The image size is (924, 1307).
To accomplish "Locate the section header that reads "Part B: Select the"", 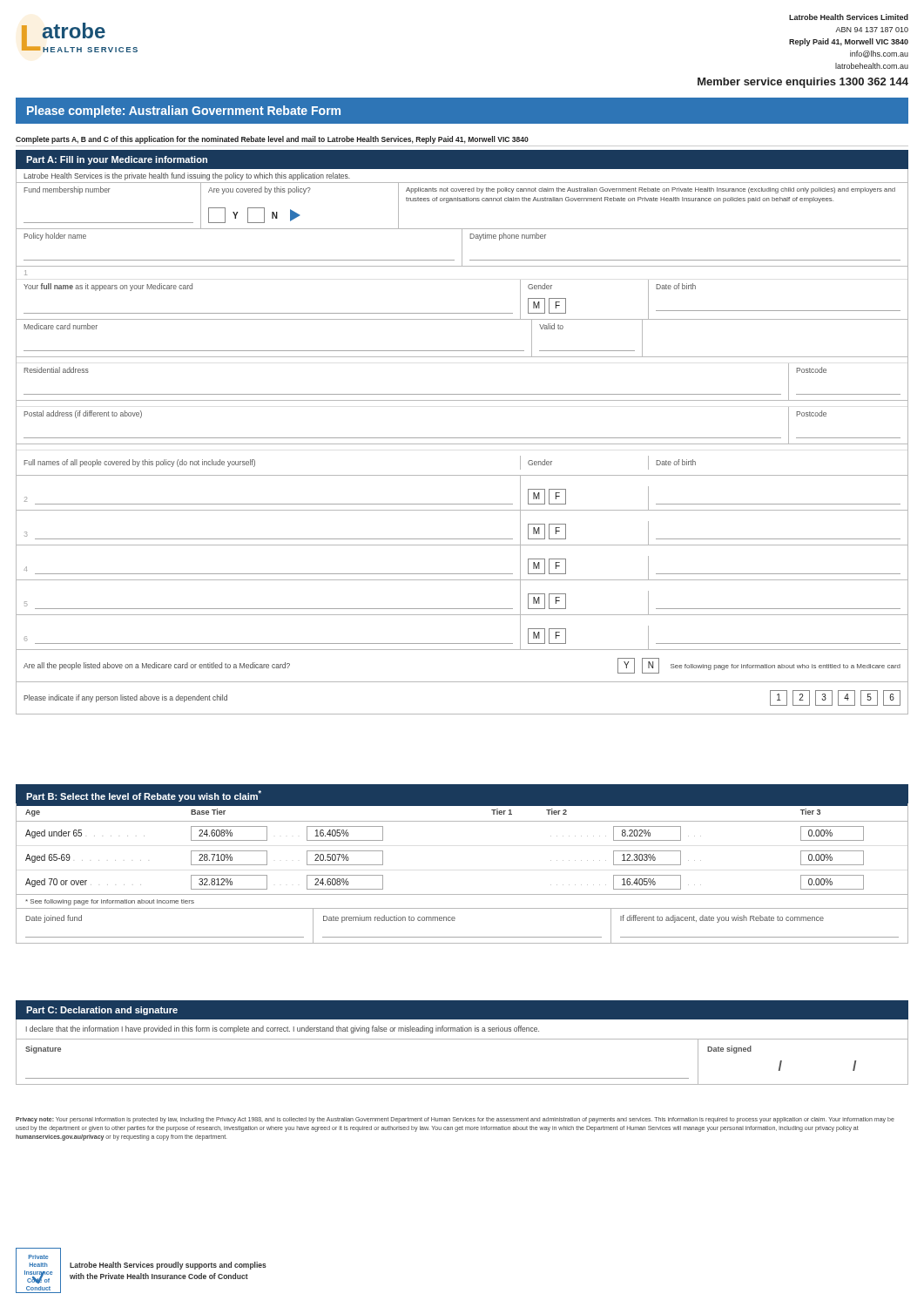I will click(144, 795).
